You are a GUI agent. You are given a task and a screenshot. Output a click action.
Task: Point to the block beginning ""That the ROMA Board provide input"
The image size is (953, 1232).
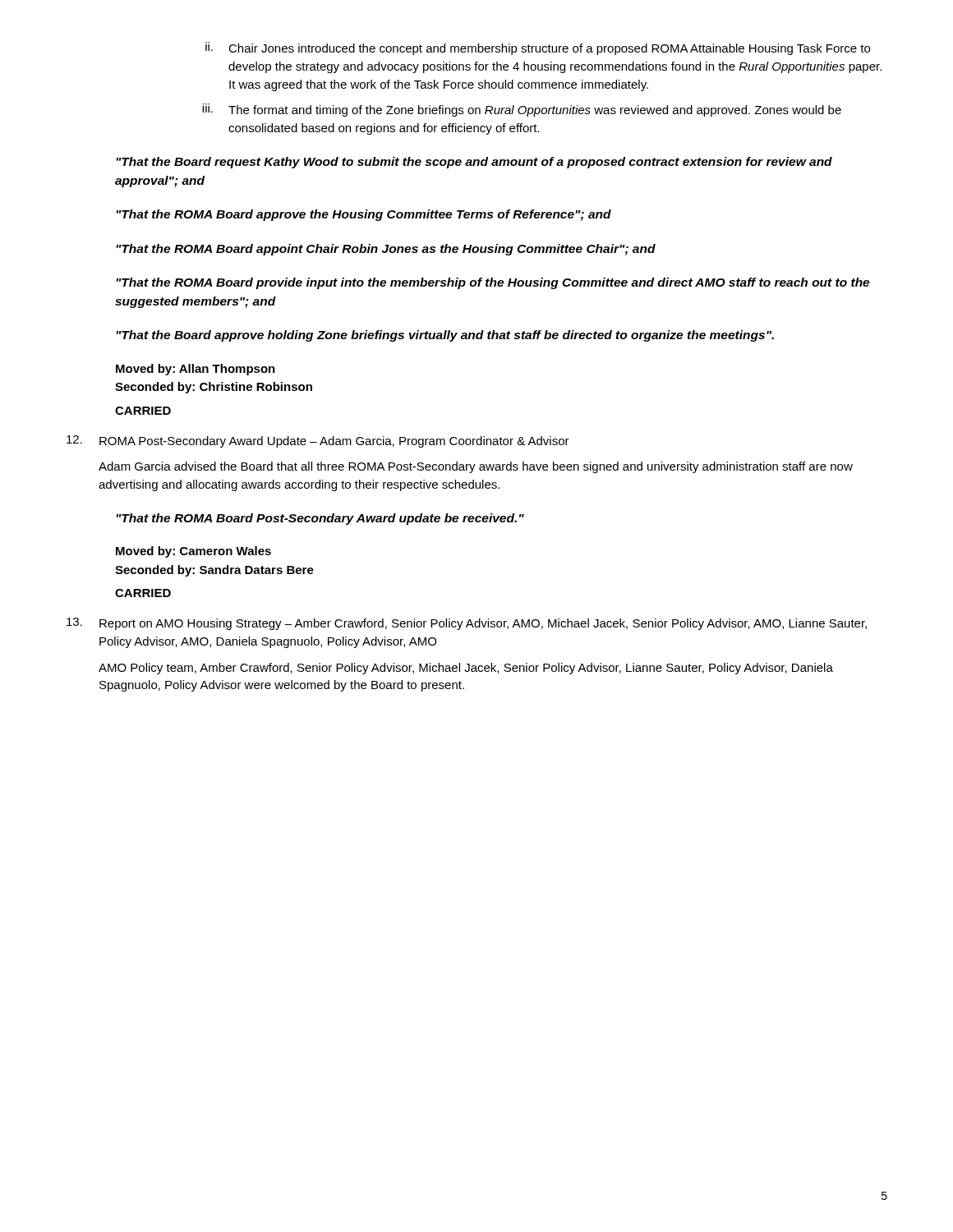pos(492,291)
